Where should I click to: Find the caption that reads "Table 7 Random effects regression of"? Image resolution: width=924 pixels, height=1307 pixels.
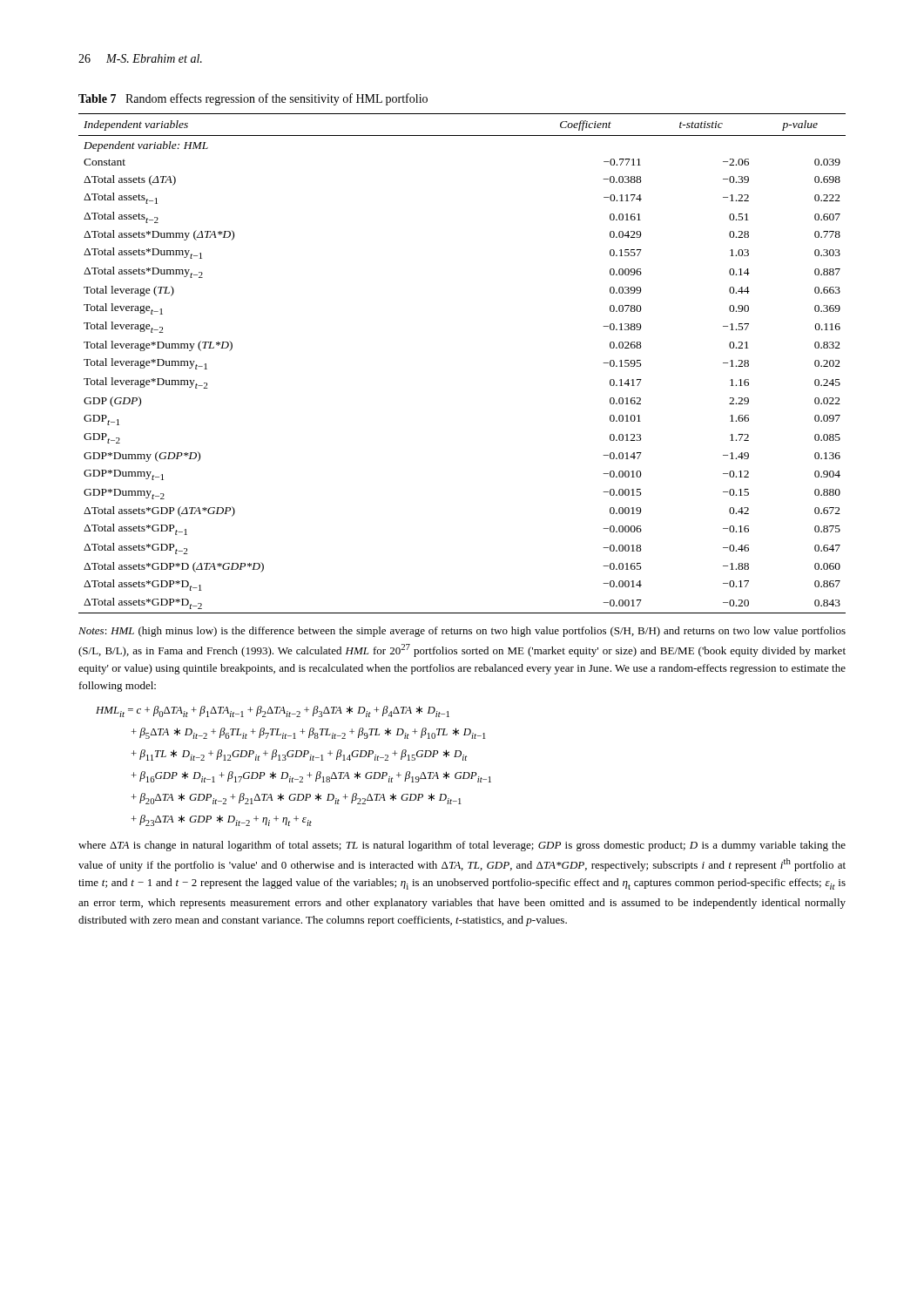[253, 99]
